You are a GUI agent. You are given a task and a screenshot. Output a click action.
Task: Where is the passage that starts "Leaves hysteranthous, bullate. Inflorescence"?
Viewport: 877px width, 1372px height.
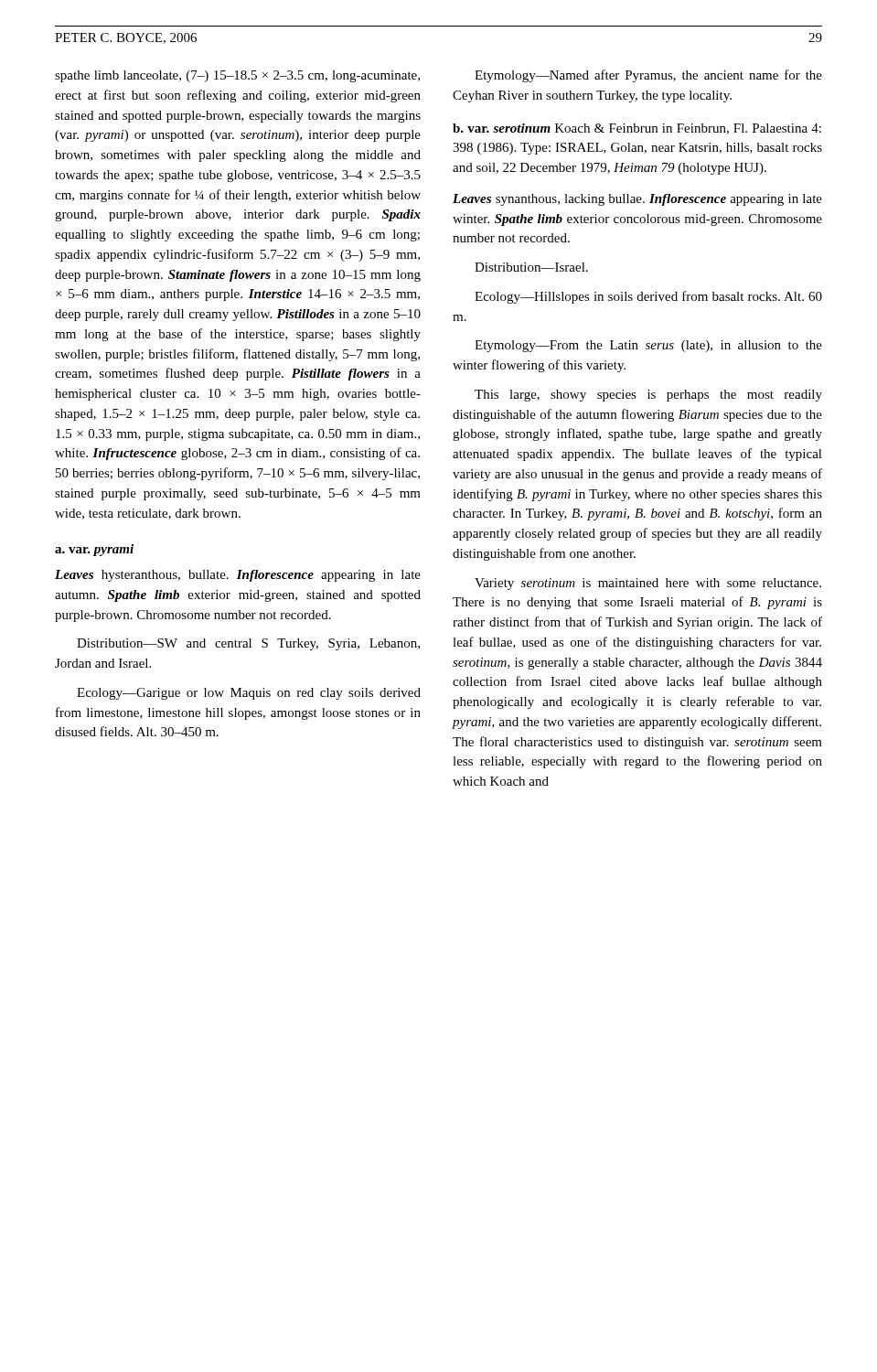pyautogui.click(x=238, y=595)
